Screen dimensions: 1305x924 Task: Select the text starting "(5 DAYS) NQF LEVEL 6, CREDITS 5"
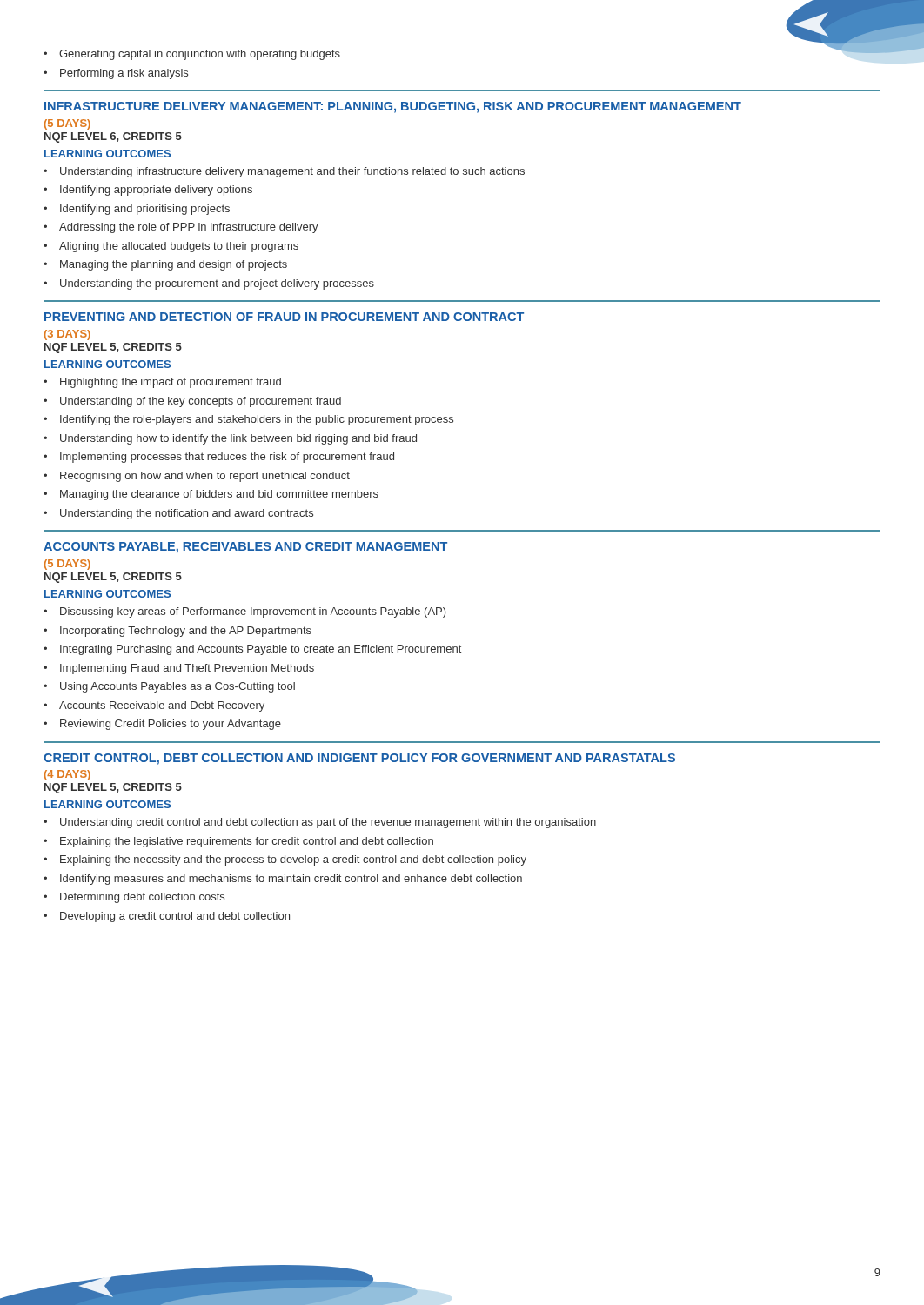67,124
